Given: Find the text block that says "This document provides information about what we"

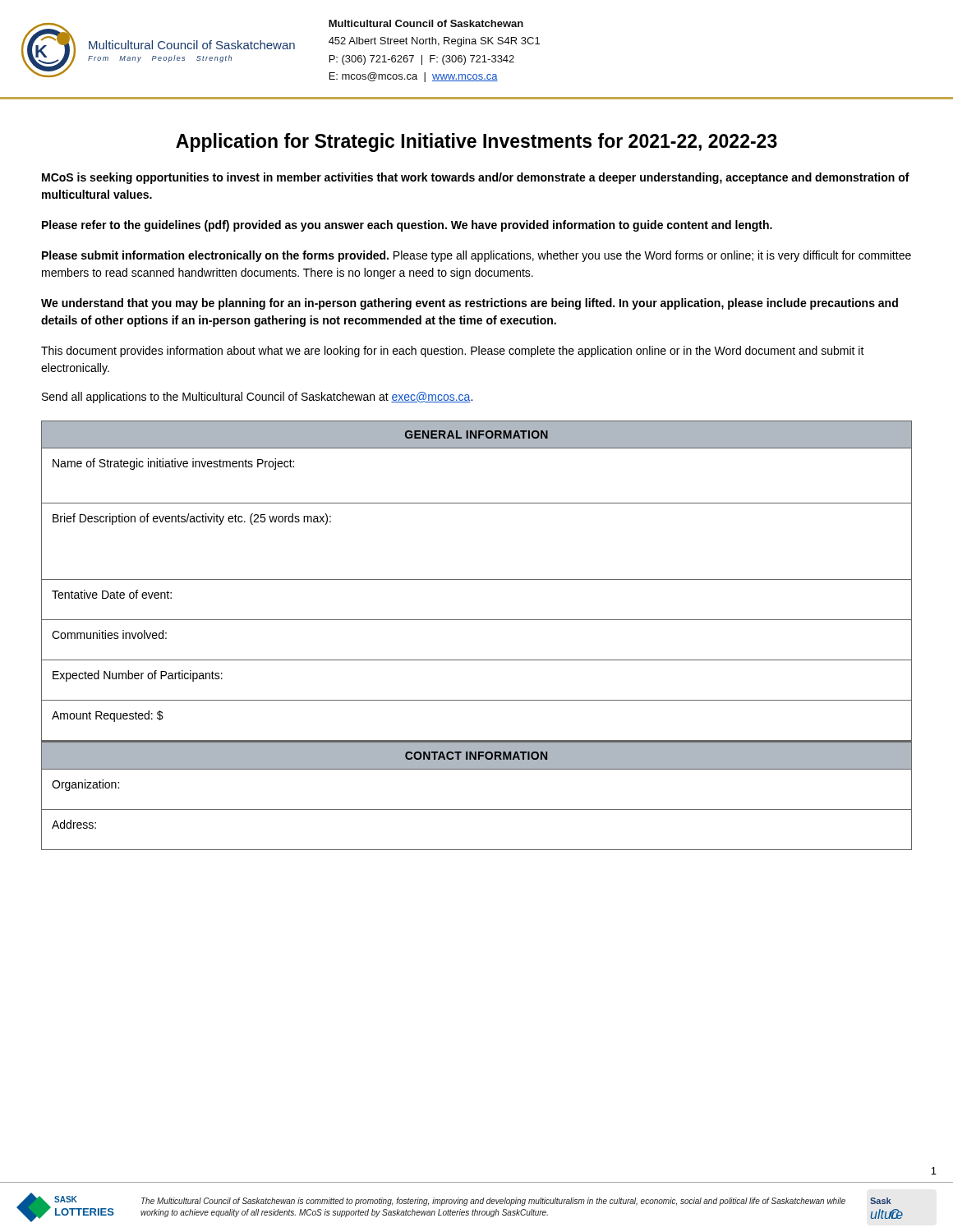Looking at the screenshot, I should [x=452, y=359].
